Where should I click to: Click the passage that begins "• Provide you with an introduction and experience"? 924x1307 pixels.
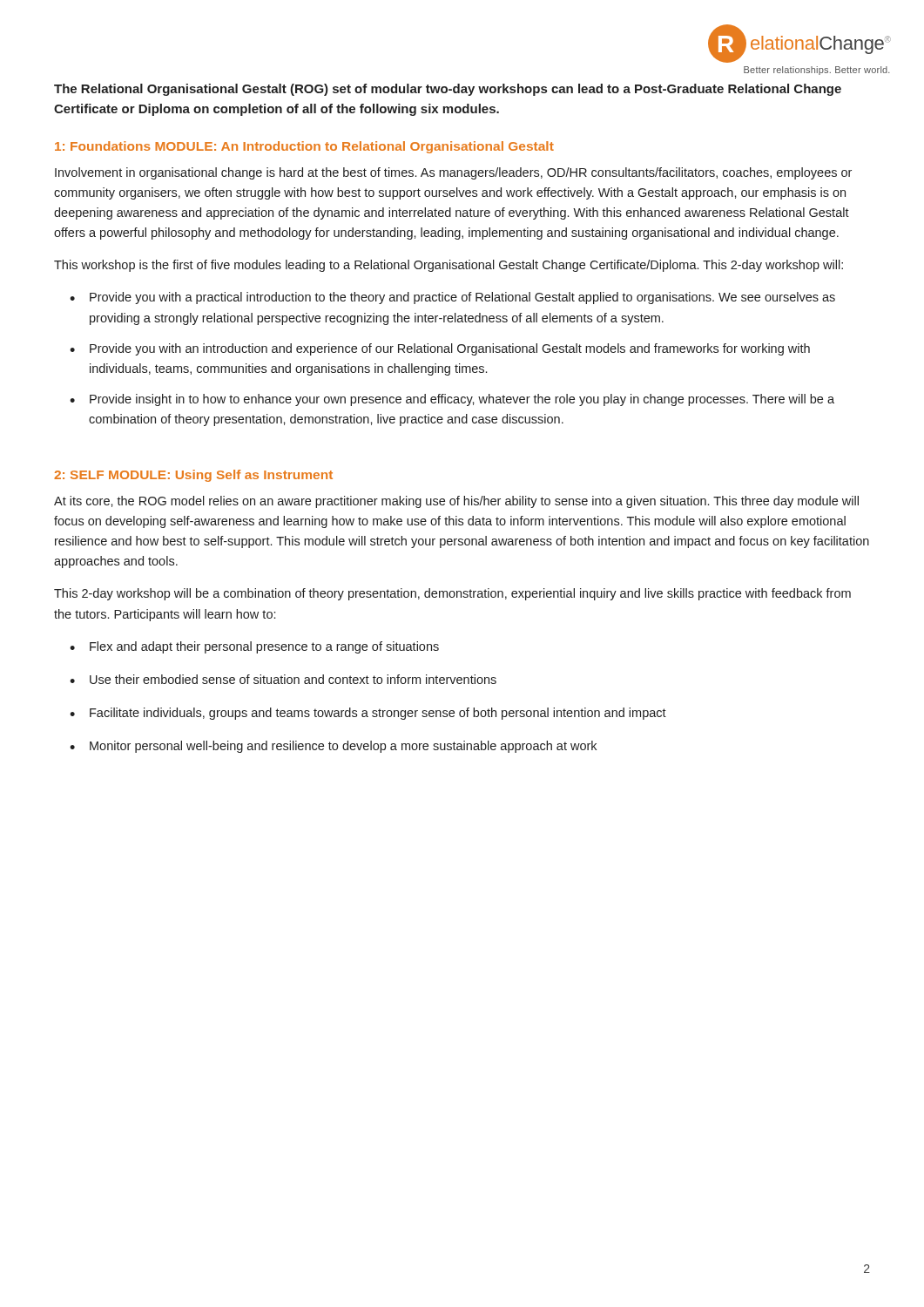tap(470, 359)
